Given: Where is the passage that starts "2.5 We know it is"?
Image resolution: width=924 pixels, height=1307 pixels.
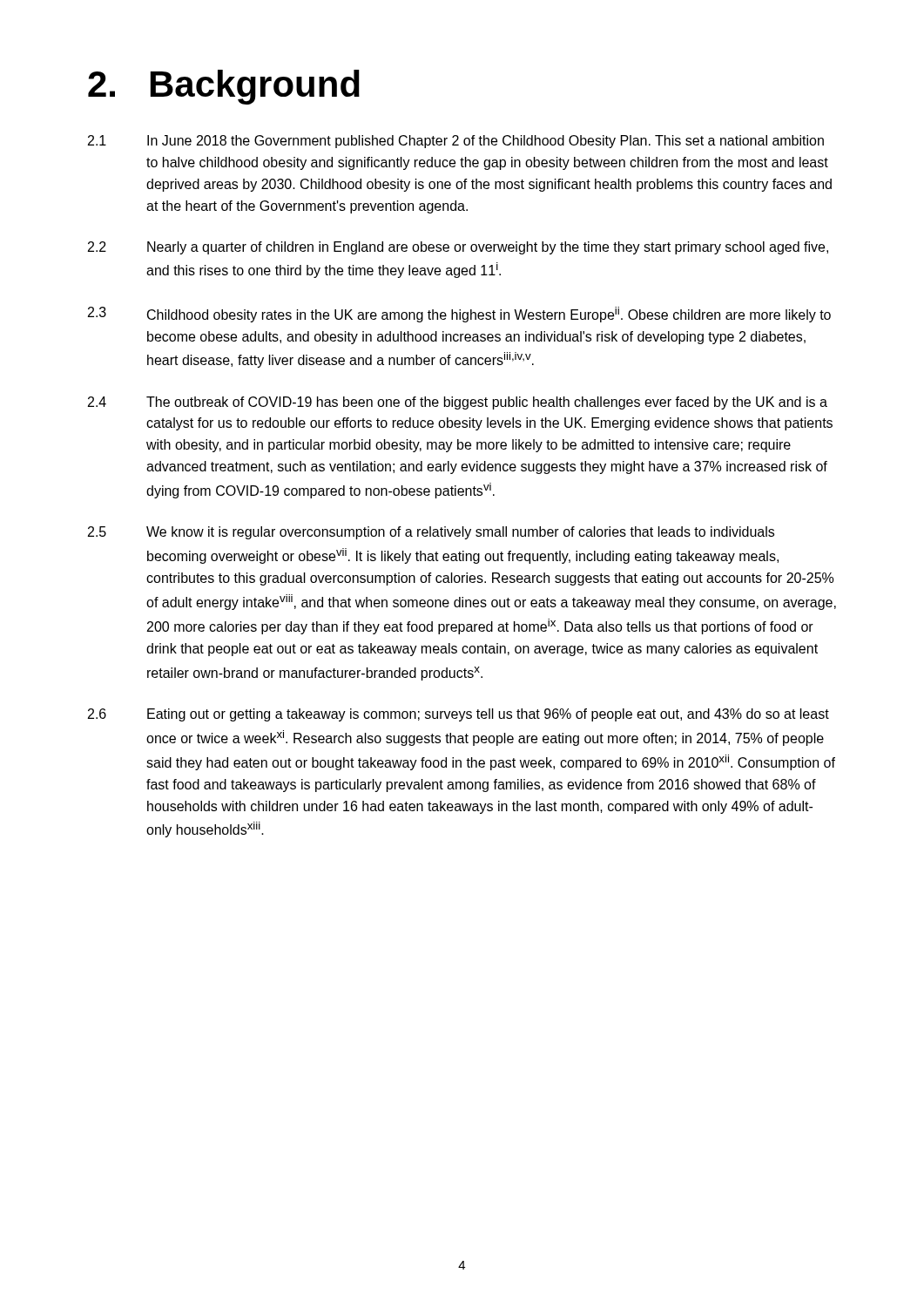Looking at the screenshot, I should [x=462, y=603].
